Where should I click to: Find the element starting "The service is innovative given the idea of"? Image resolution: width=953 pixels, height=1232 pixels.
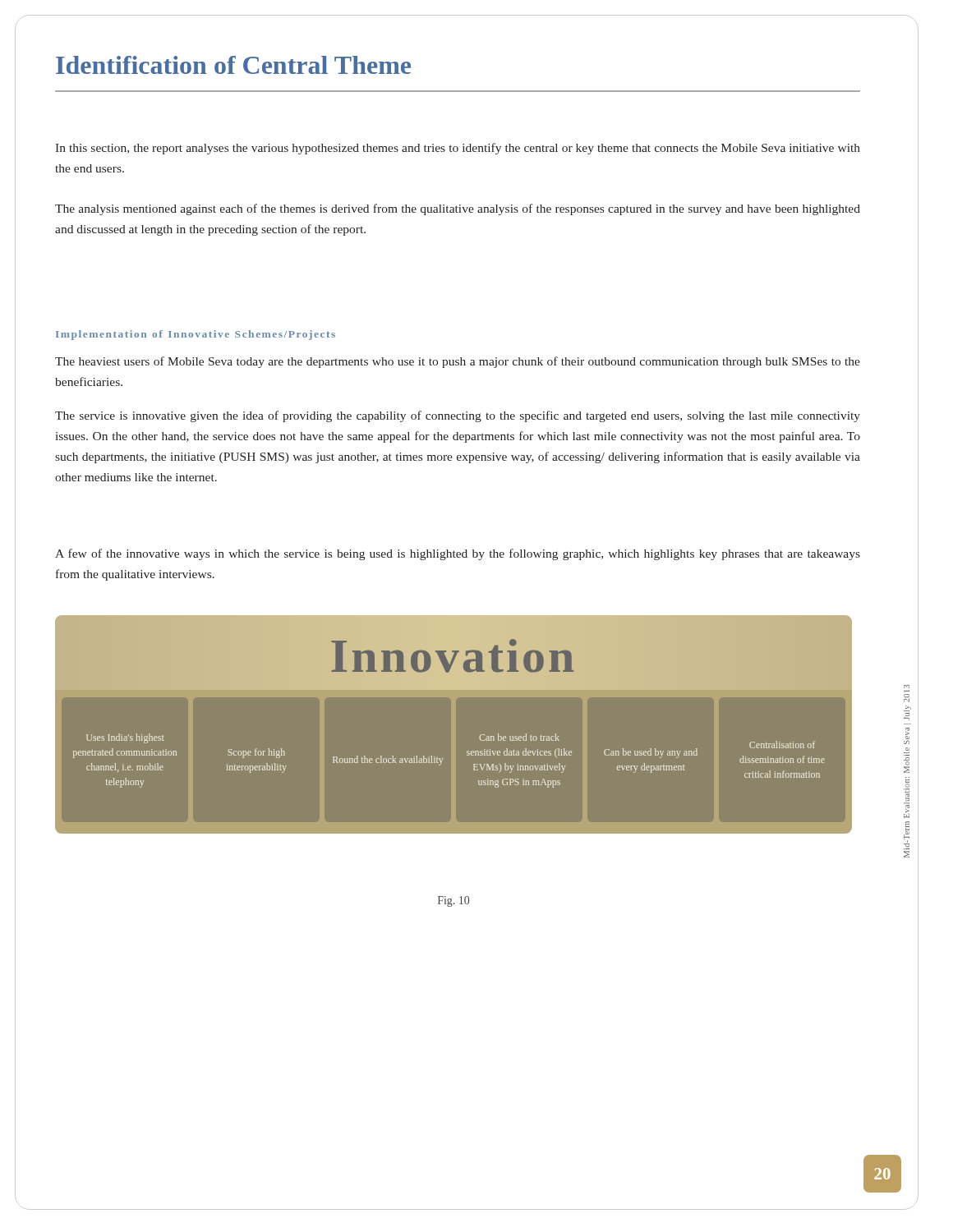[458, 446]
